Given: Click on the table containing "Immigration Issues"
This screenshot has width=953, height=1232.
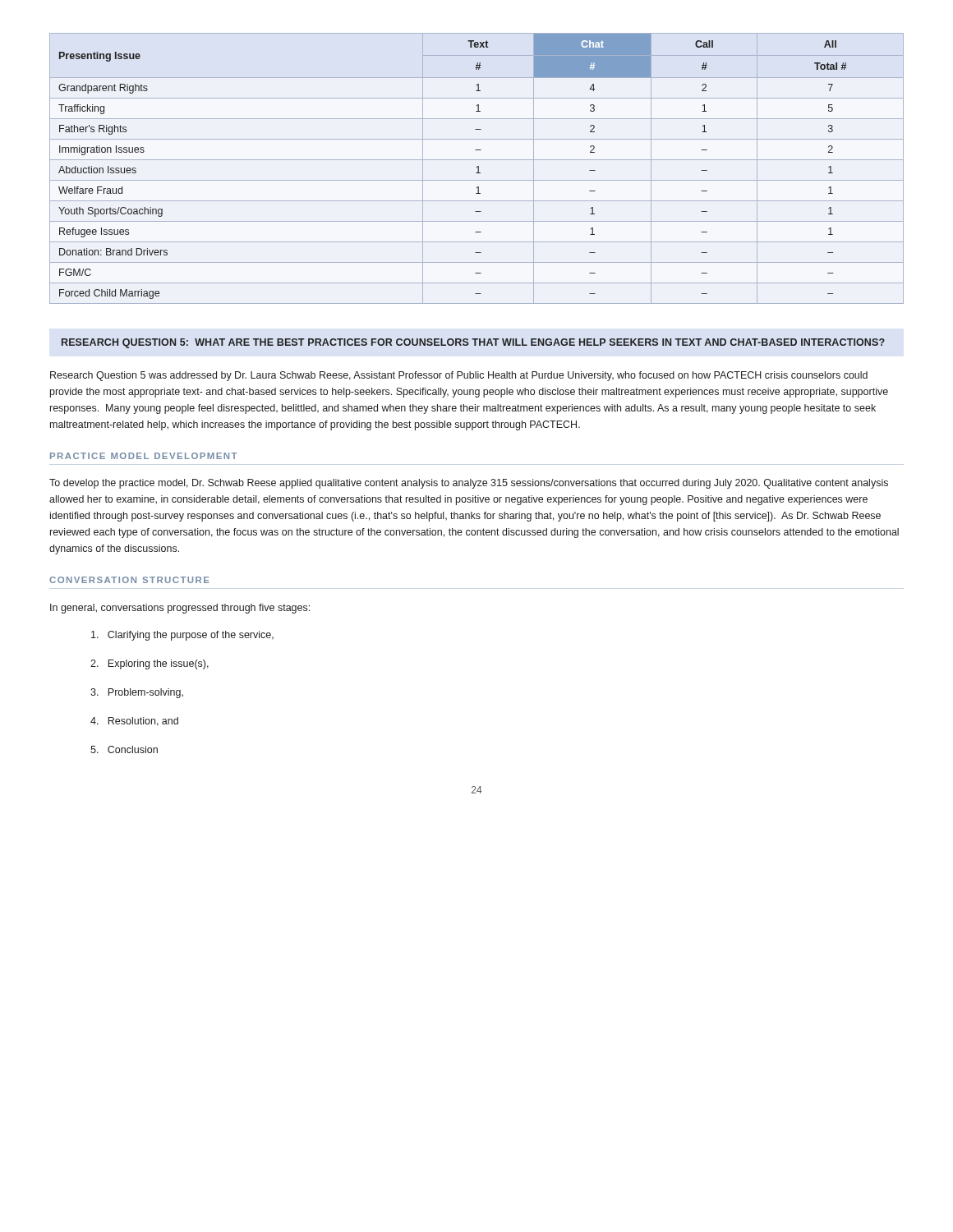Looking at the screenshot, I should click(476, 168).
